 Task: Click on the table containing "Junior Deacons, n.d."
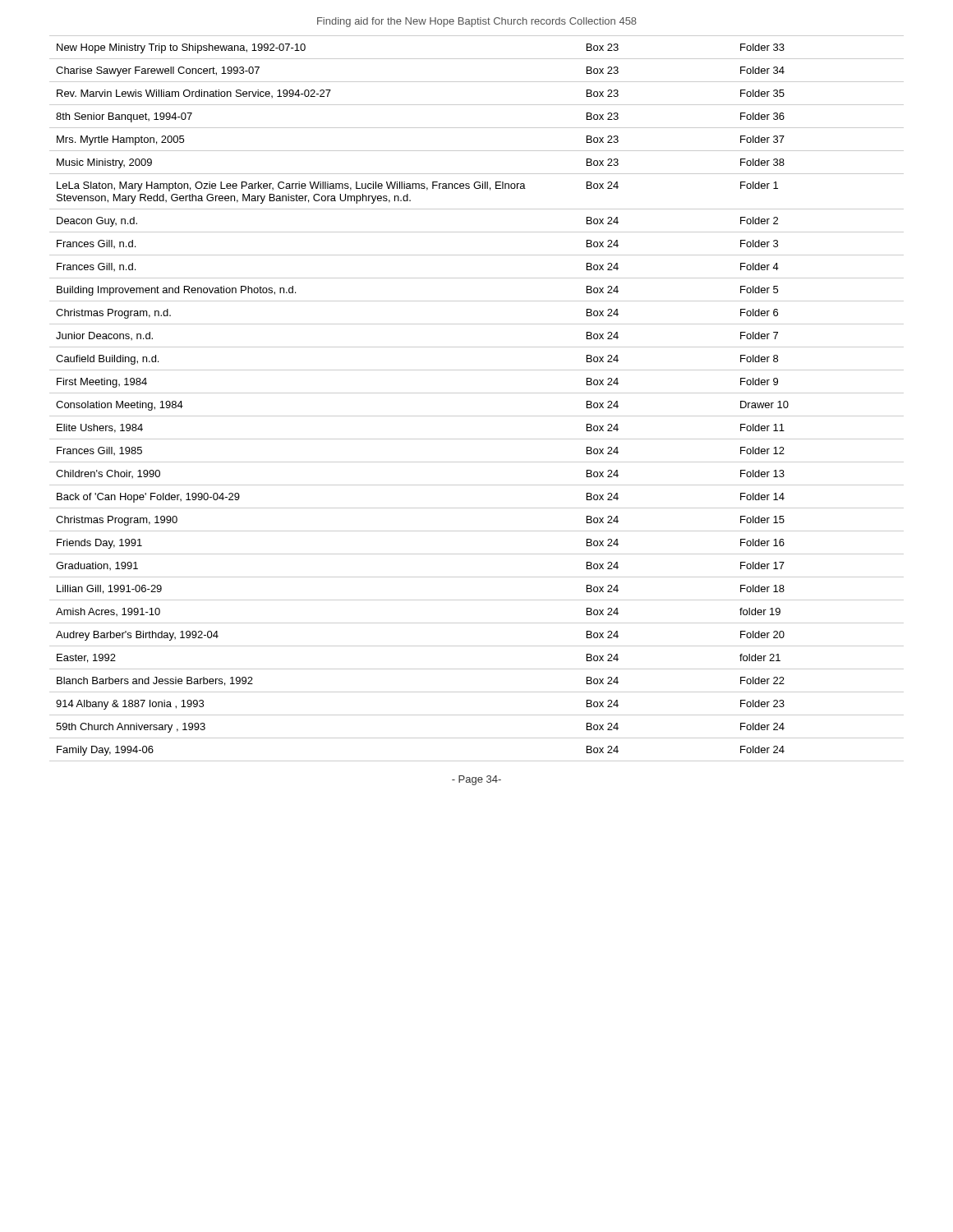[476, 398]
